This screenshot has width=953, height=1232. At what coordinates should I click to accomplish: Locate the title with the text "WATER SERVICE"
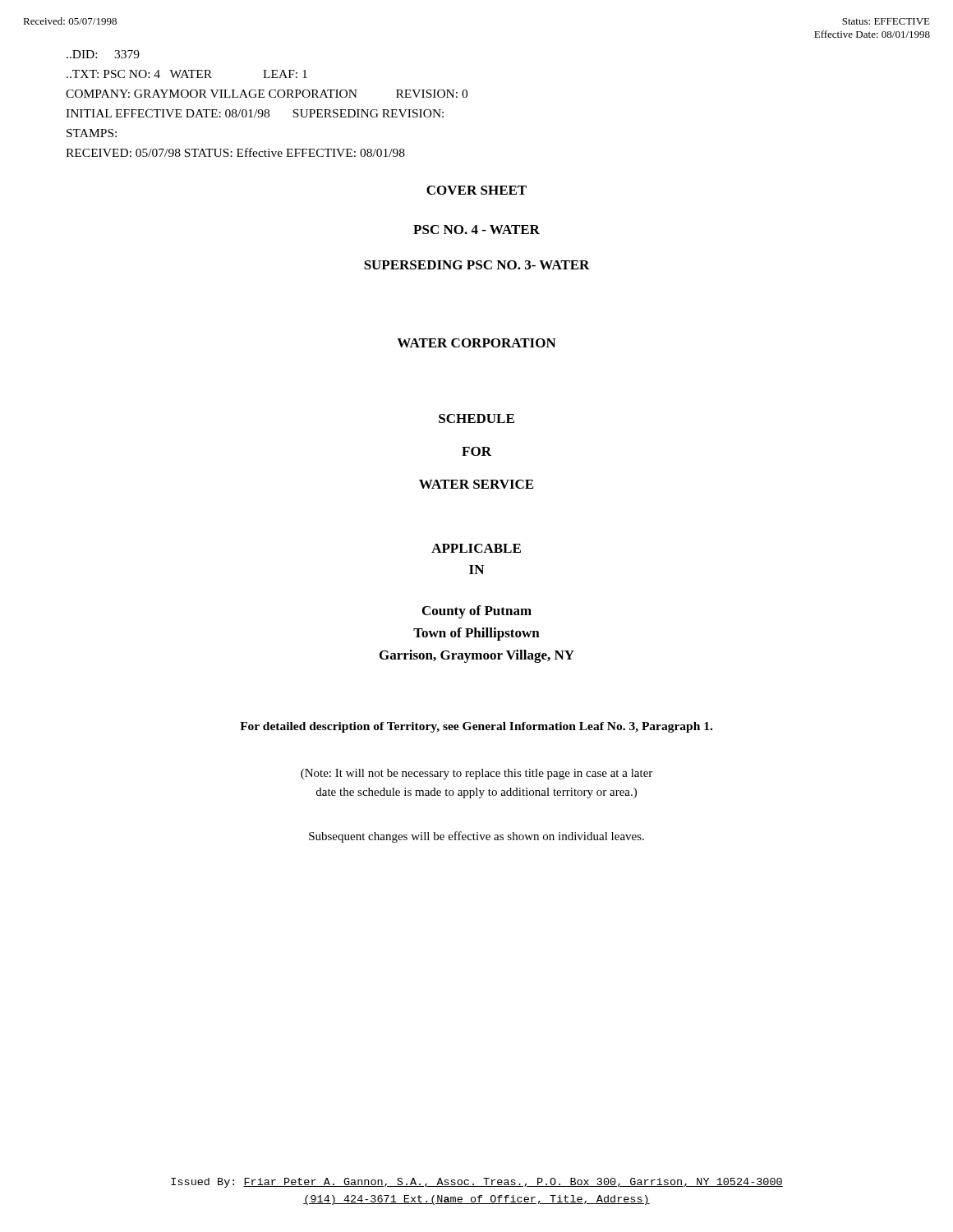476,484
